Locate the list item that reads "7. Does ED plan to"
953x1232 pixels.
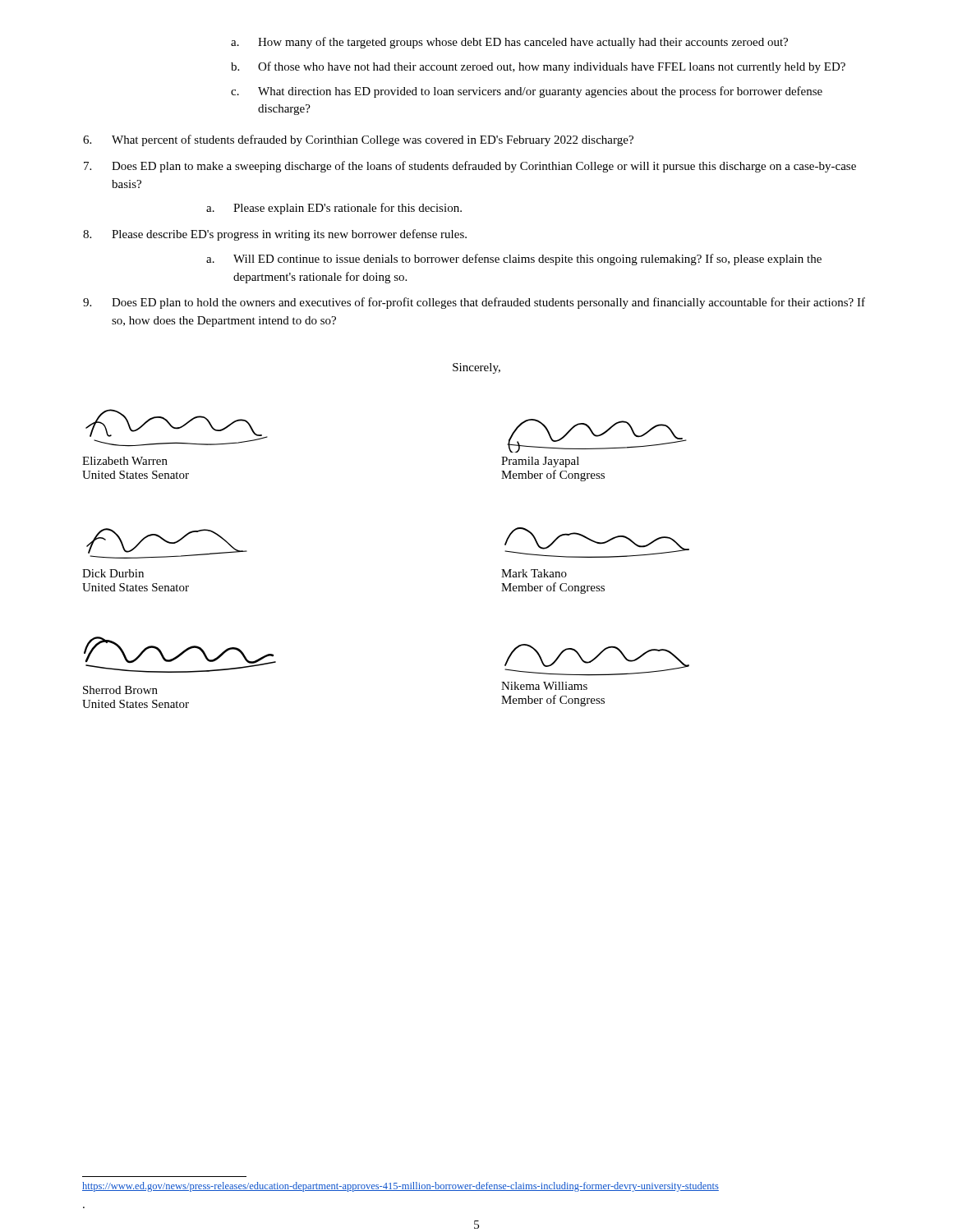(x=476, y=175)
